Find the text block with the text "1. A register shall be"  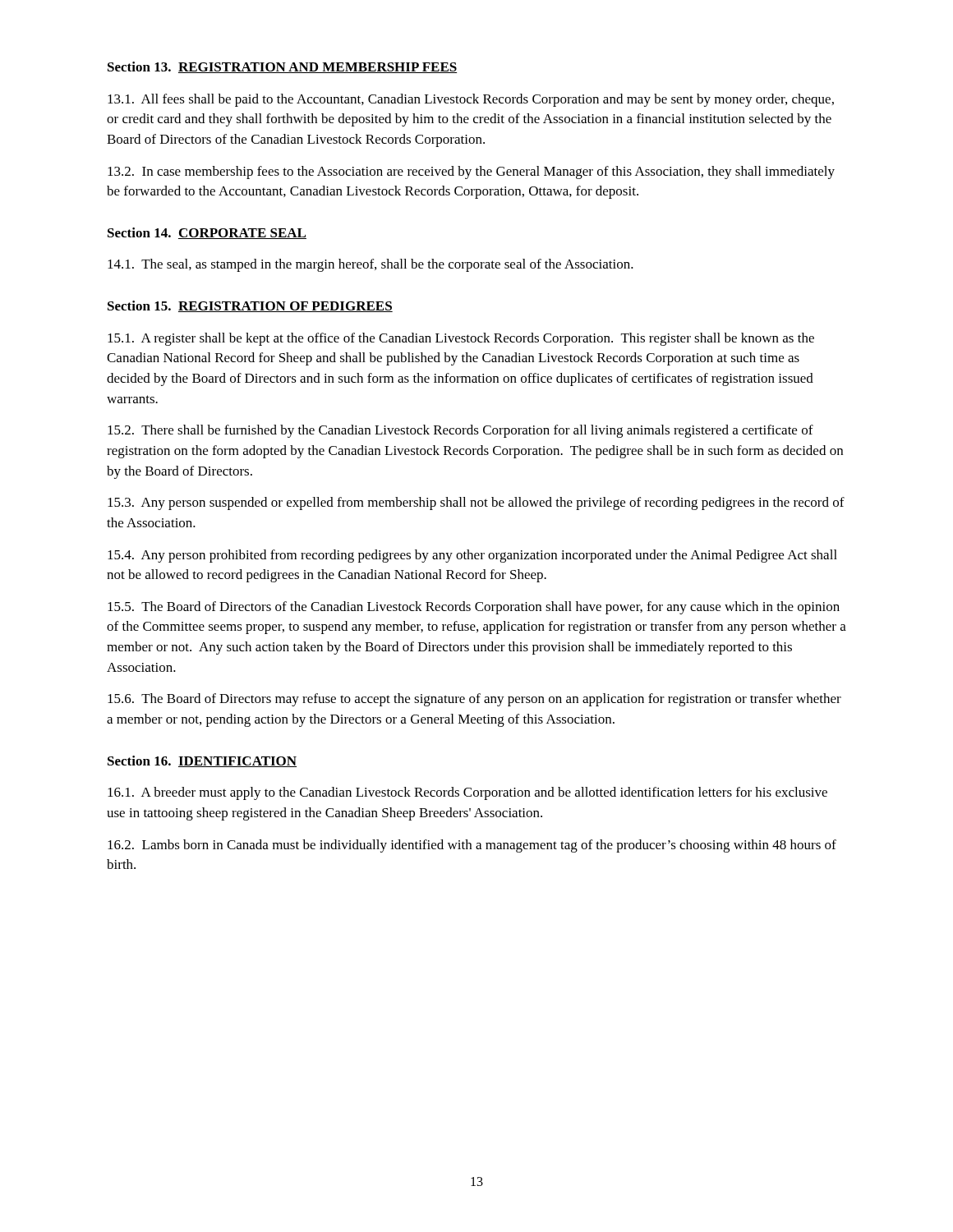click(461, 368)
